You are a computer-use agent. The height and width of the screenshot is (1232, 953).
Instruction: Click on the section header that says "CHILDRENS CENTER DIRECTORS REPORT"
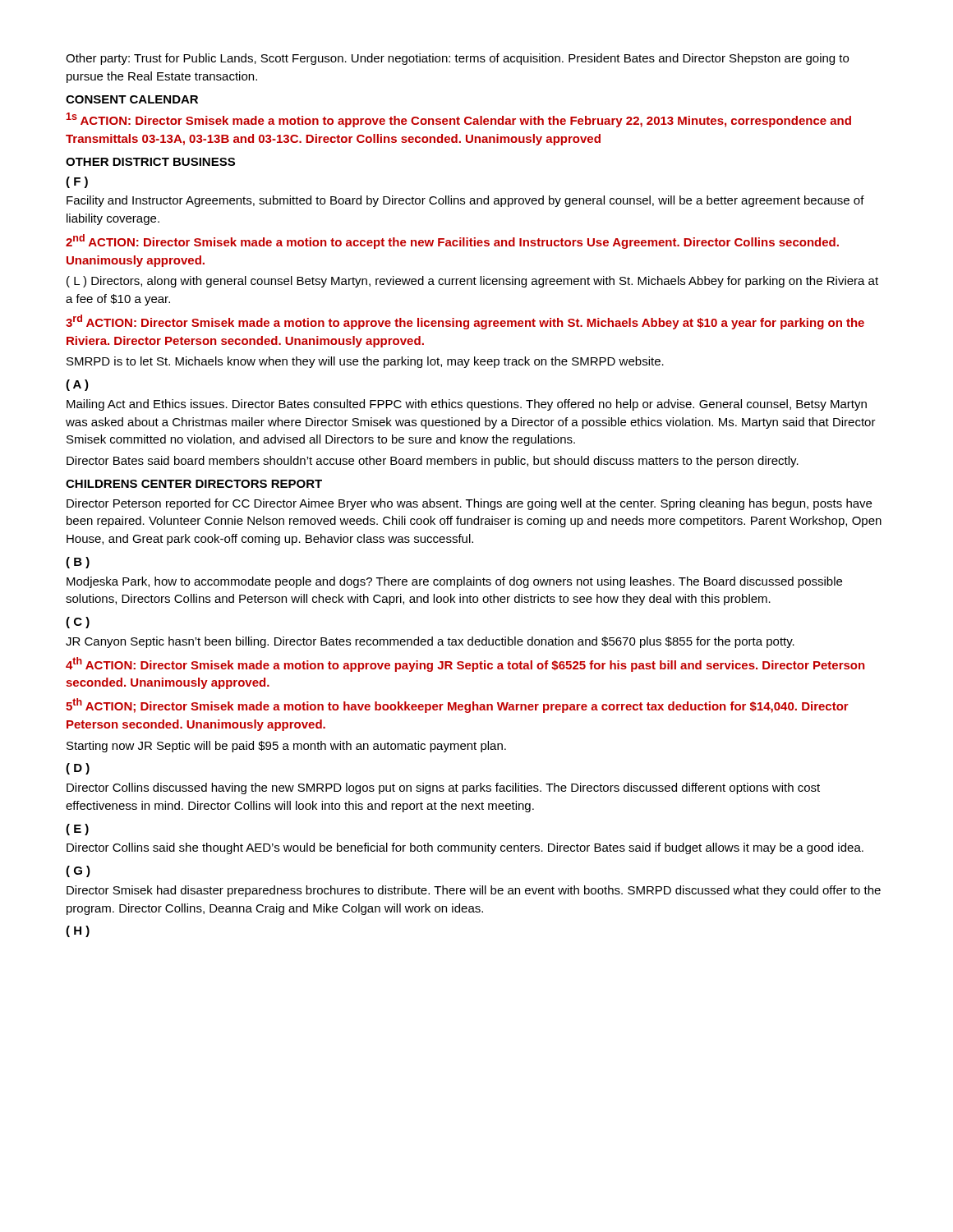(x=194, y=483)
